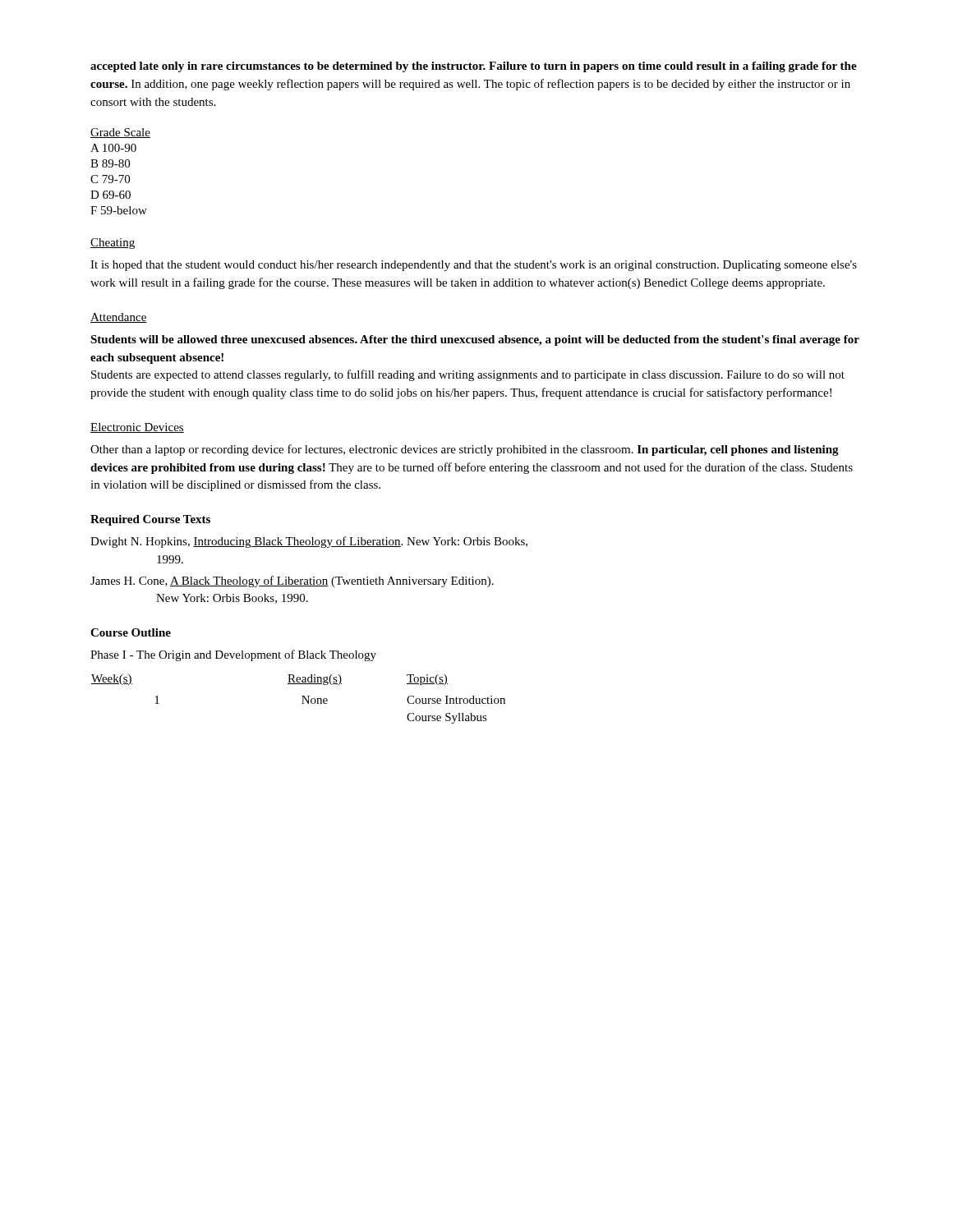Find the passage starting "Dwight N. Hopkins, Introducing Black Theology of Liberation."
This screenshot has height=1232, width=953.
(476, 551)
